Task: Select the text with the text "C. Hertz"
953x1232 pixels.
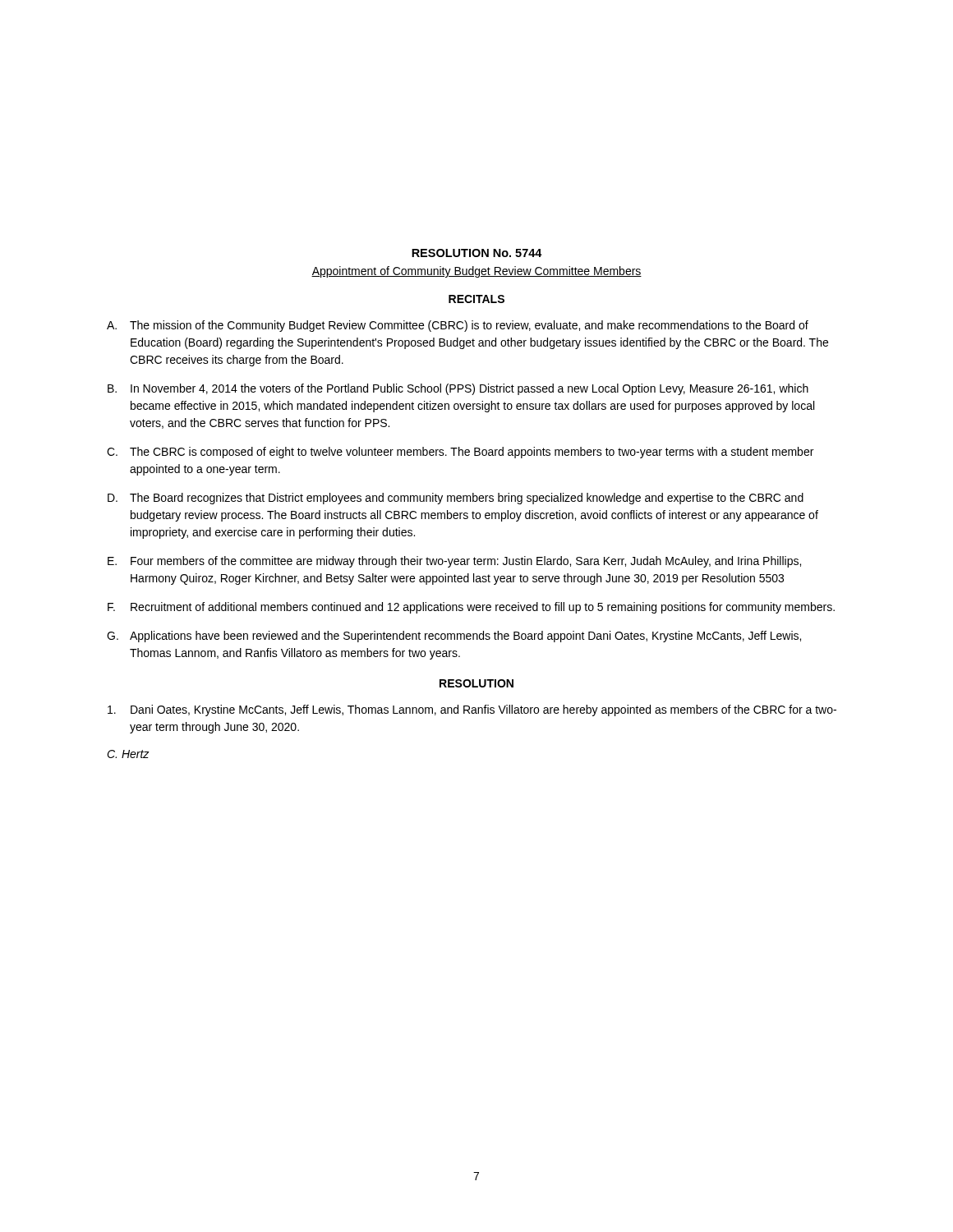Action: pyautogui.click(x=128, y=754)
